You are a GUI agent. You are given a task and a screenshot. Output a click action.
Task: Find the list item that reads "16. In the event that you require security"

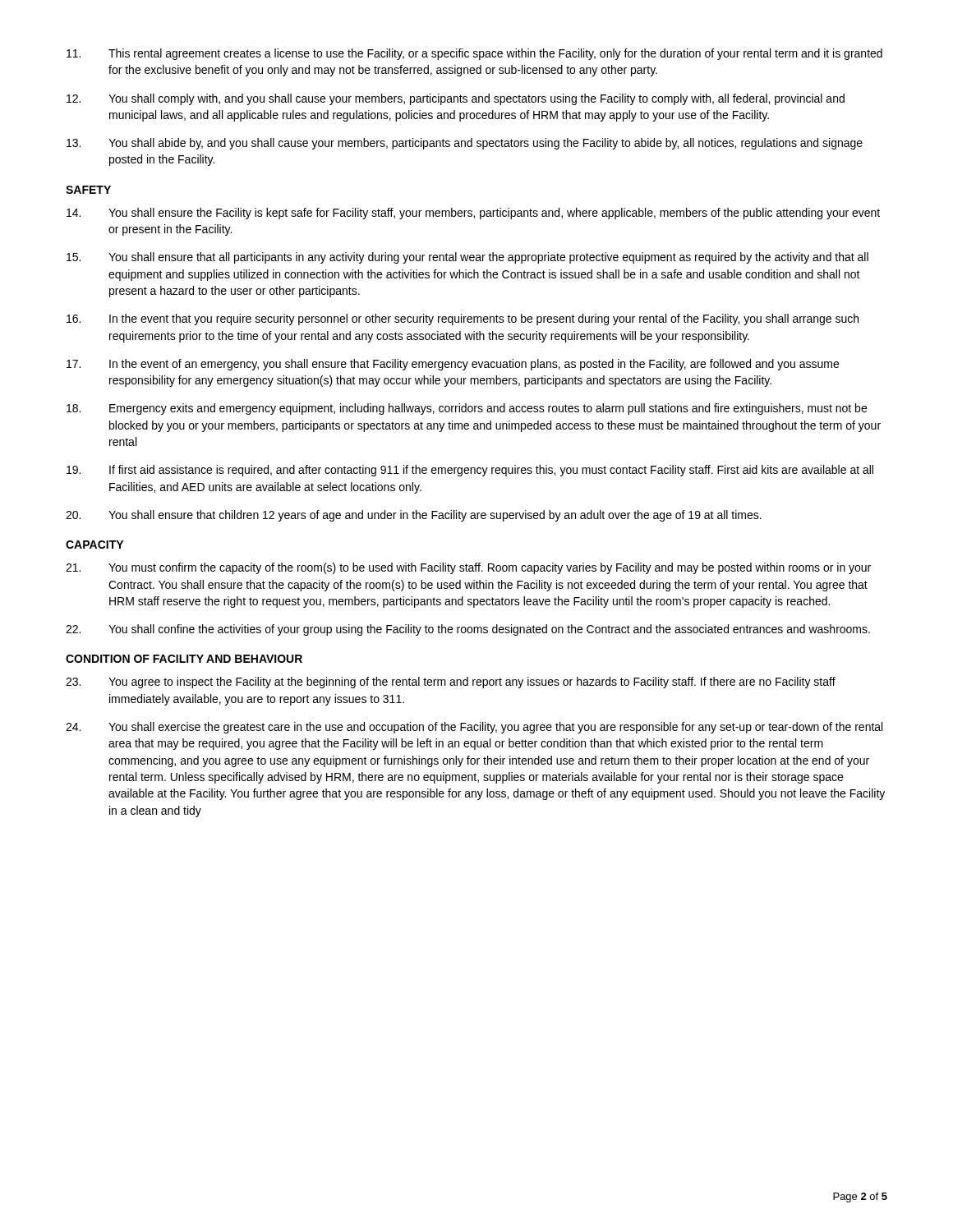click(476, 327)
